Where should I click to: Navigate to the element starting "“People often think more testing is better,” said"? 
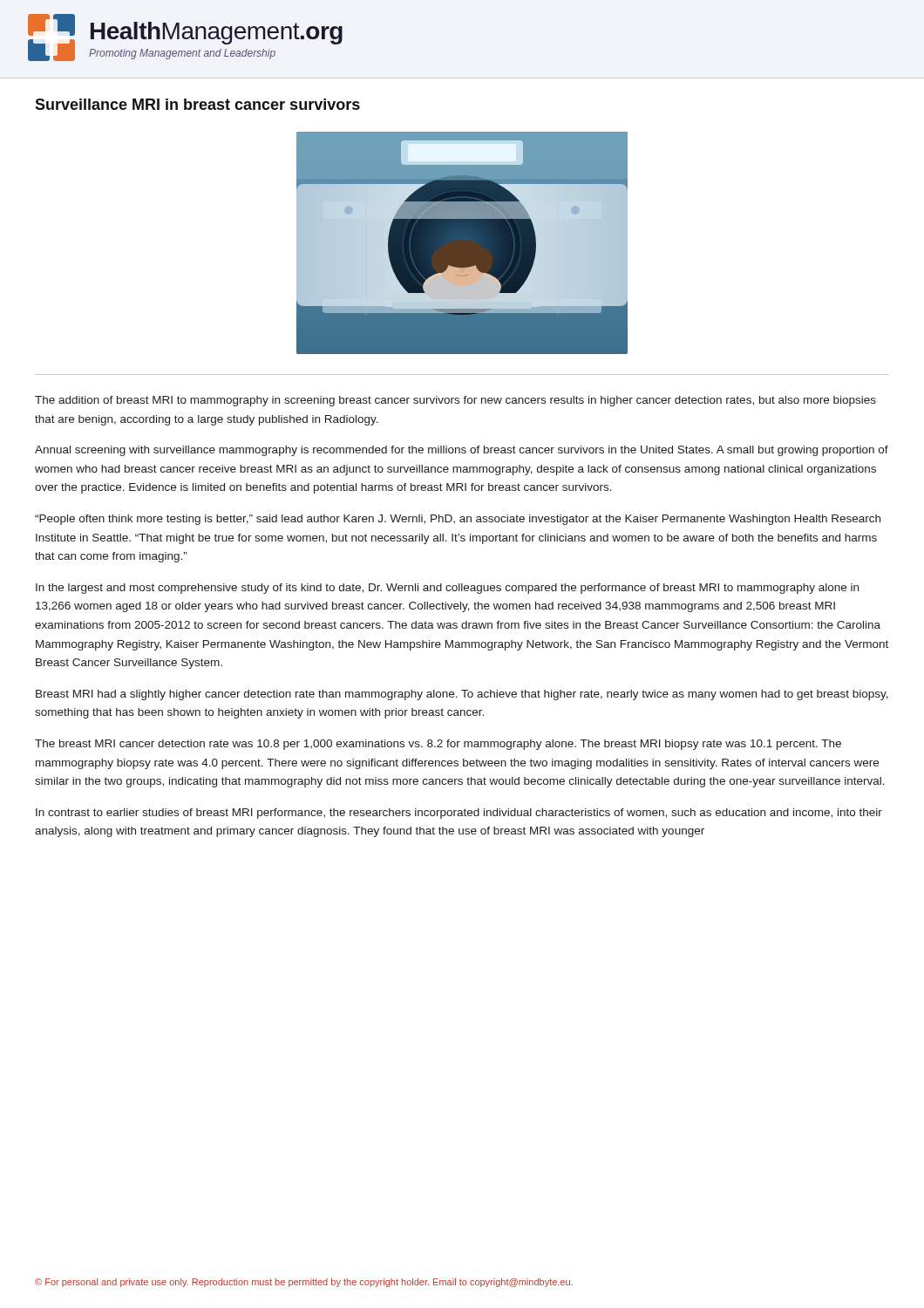click(458, 537)
